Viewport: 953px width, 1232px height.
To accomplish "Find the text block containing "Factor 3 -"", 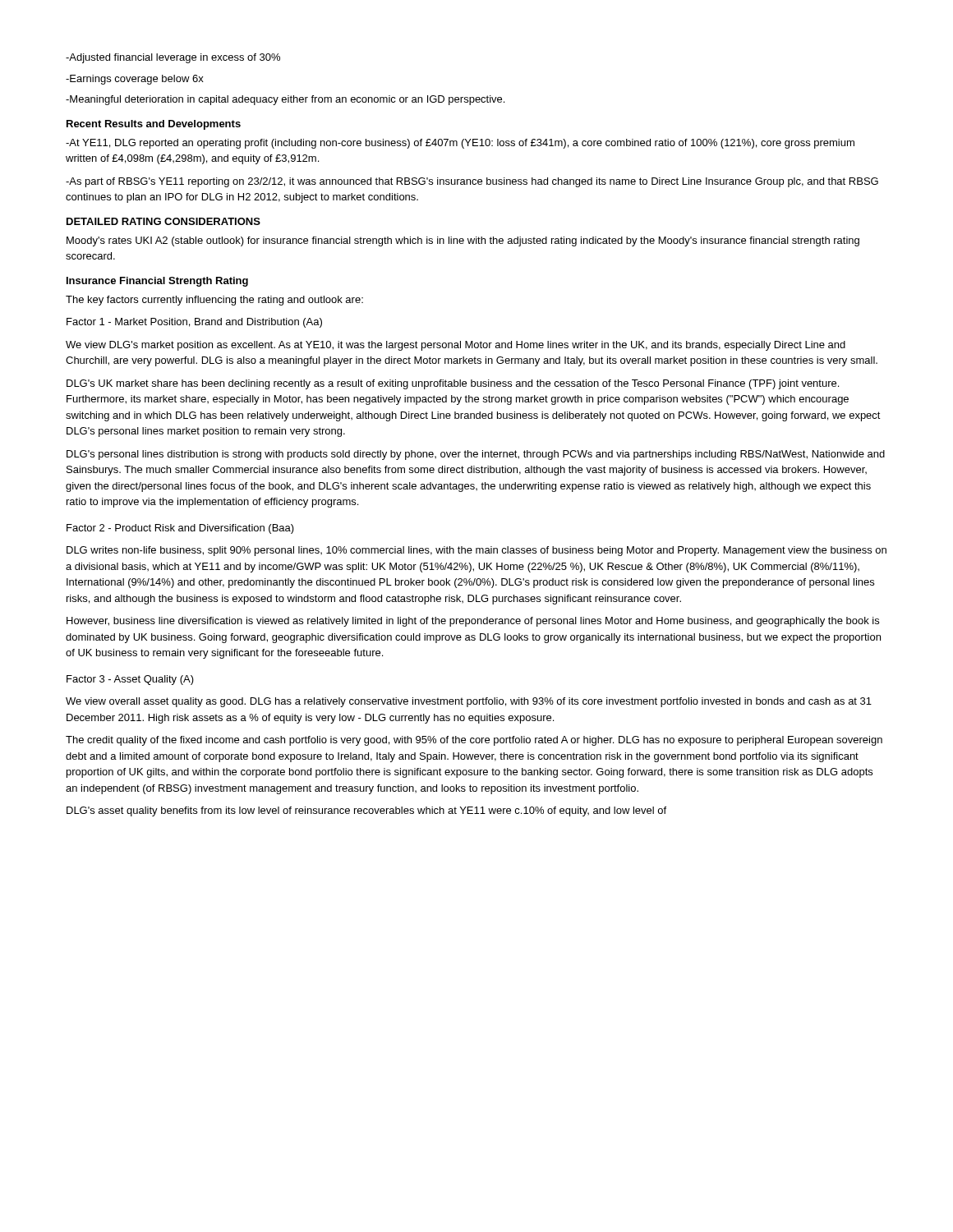I will pyautogui.click(x=130, y=678).
